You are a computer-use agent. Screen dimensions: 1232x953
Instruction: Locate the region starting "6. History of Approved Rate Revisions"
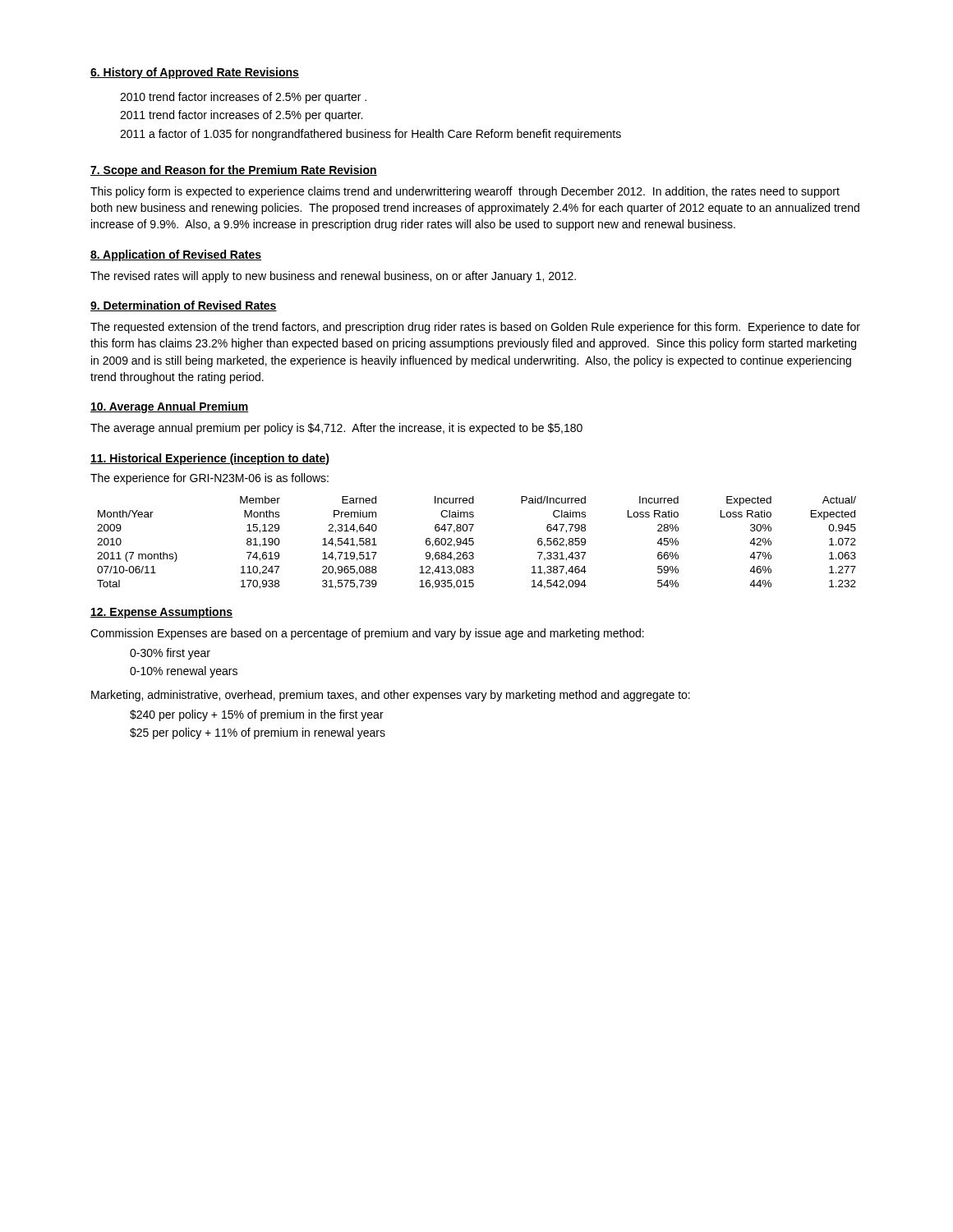195,72
